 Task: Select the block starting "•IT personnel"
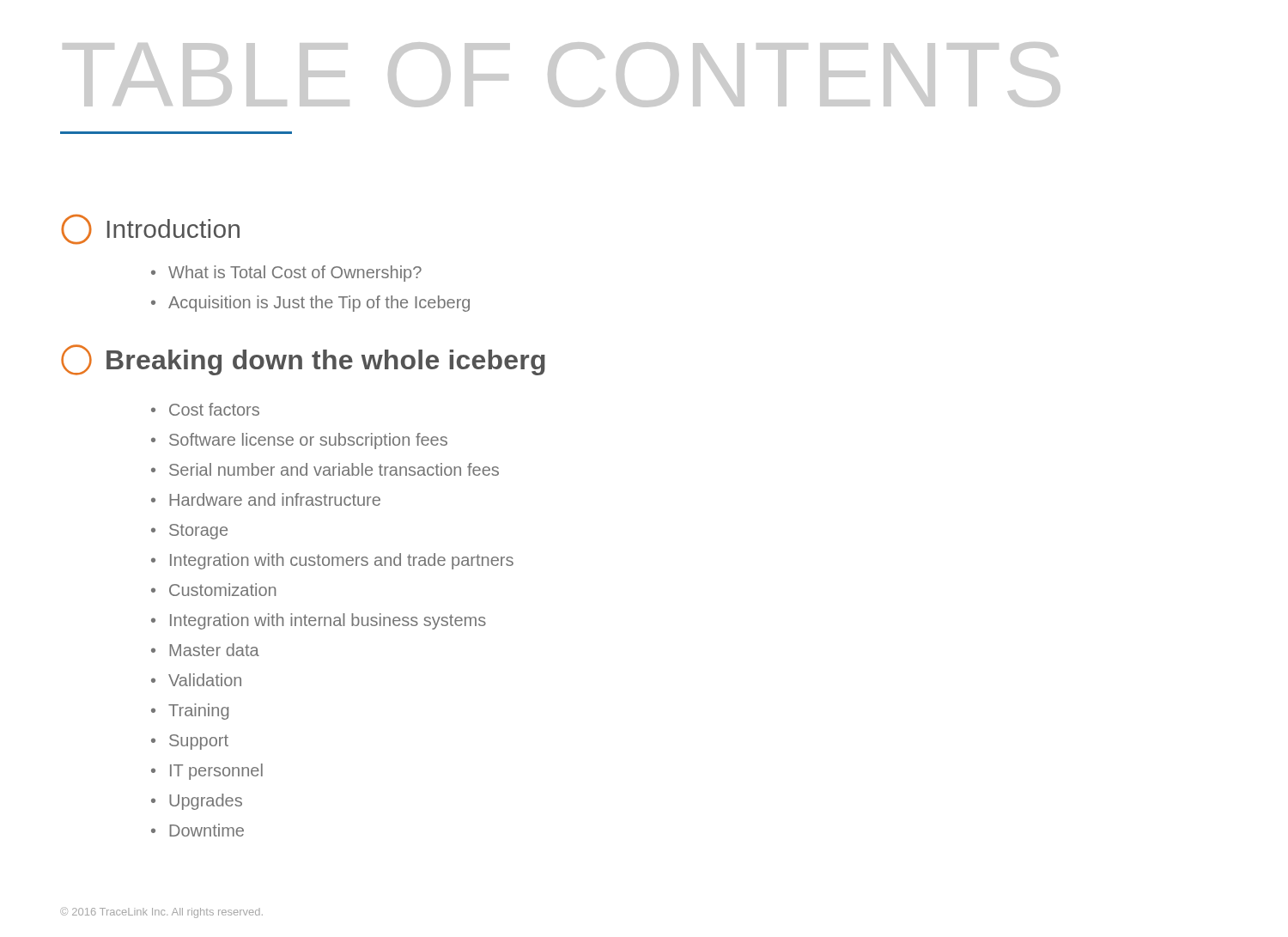(207, 771)
